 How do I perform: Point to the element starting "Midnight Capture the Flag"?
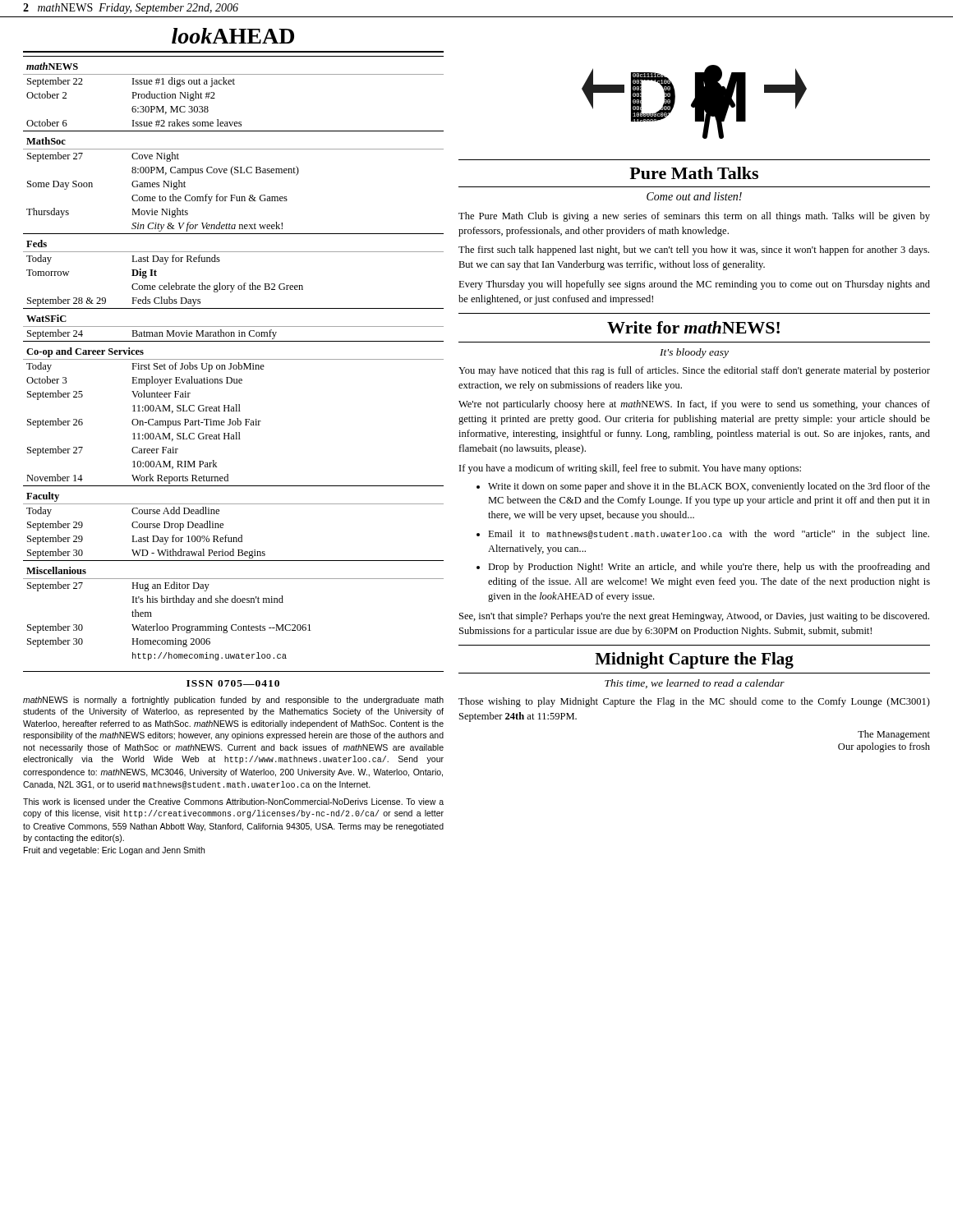click(x=694, y=659)
